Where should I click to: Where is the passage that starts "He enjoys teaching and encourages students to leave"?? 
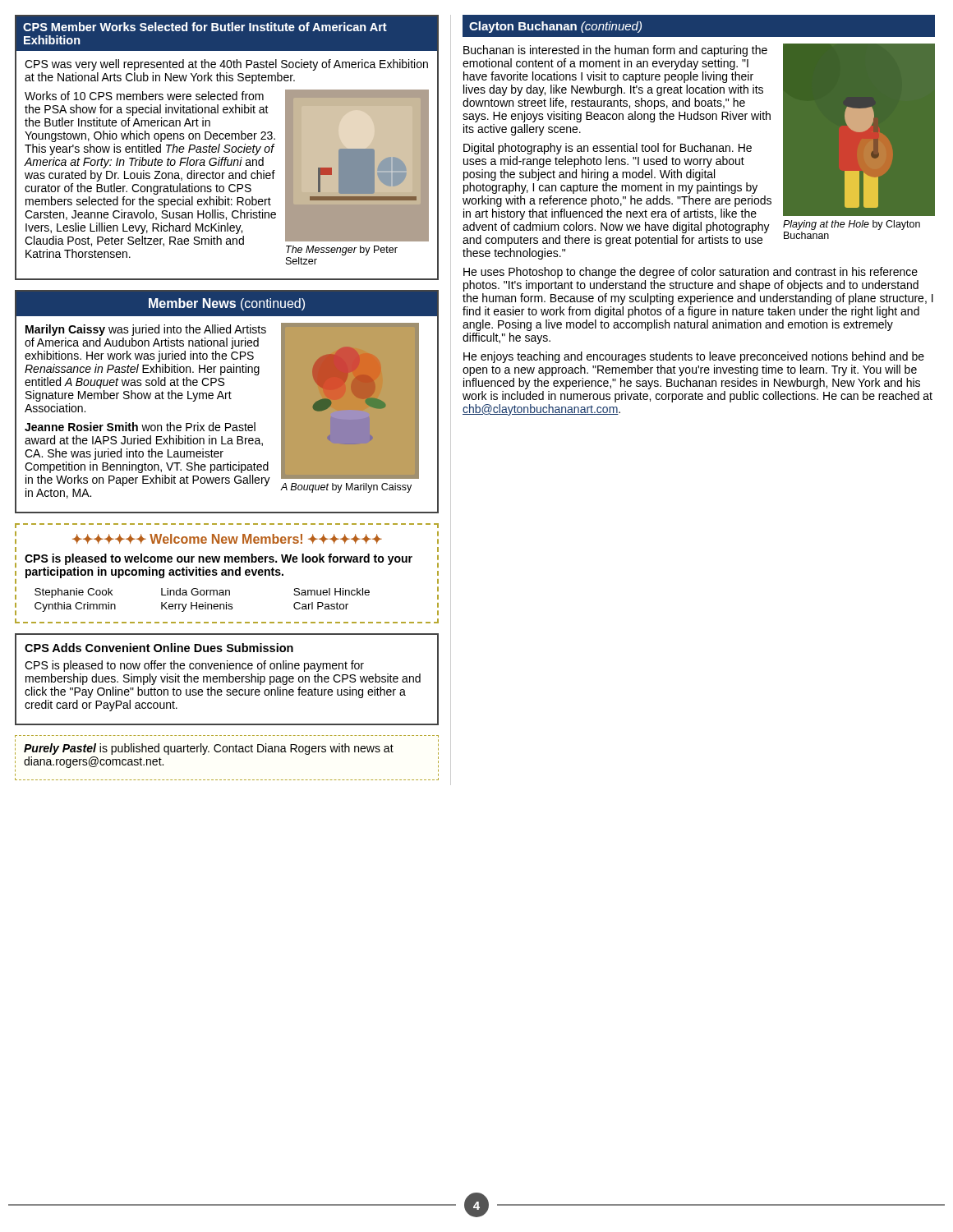point(699,383)
